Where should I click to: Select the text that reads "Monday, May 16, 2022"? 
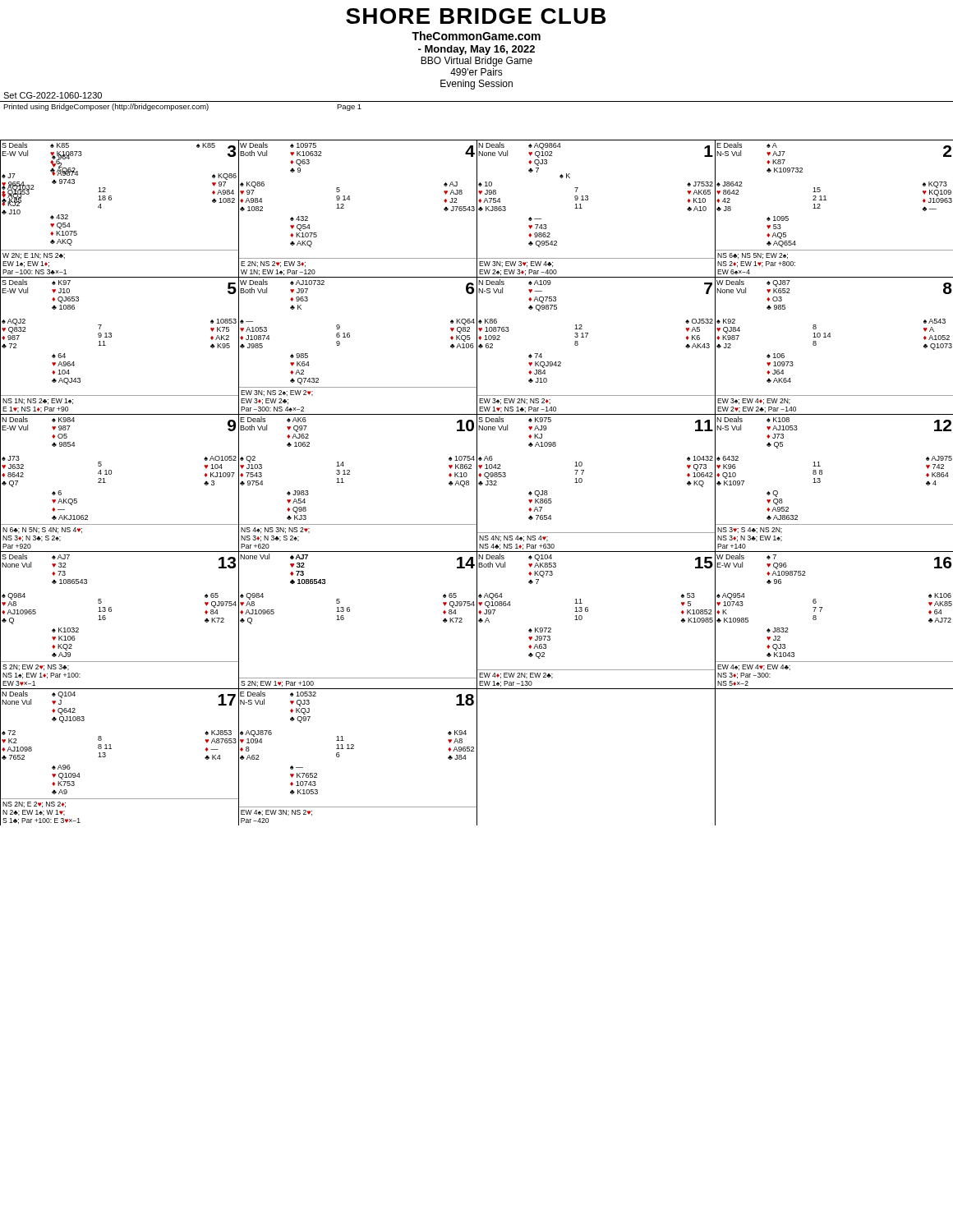[476, 49]
